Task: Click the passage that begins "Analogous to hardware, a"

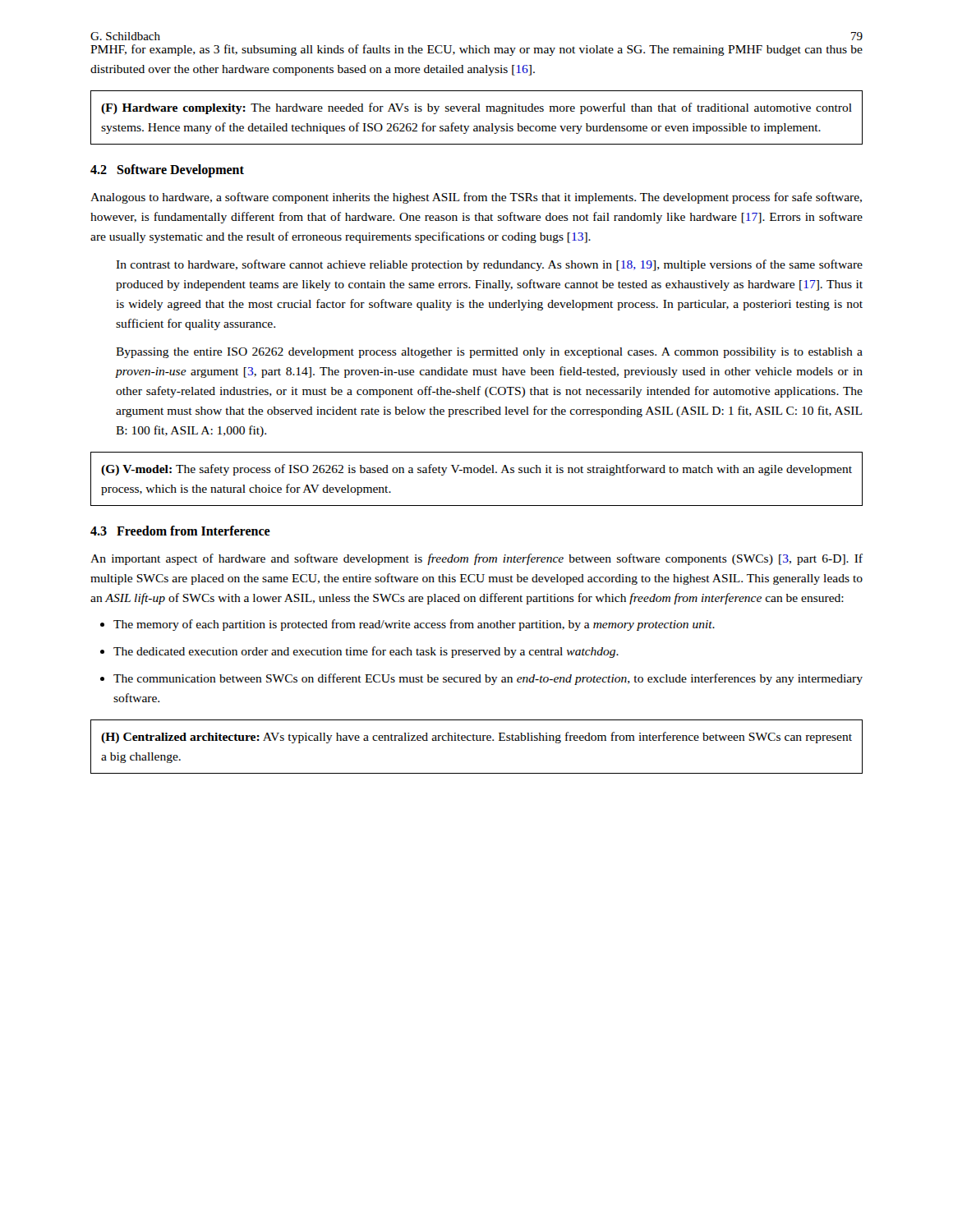Action: (x=476, y=217)
